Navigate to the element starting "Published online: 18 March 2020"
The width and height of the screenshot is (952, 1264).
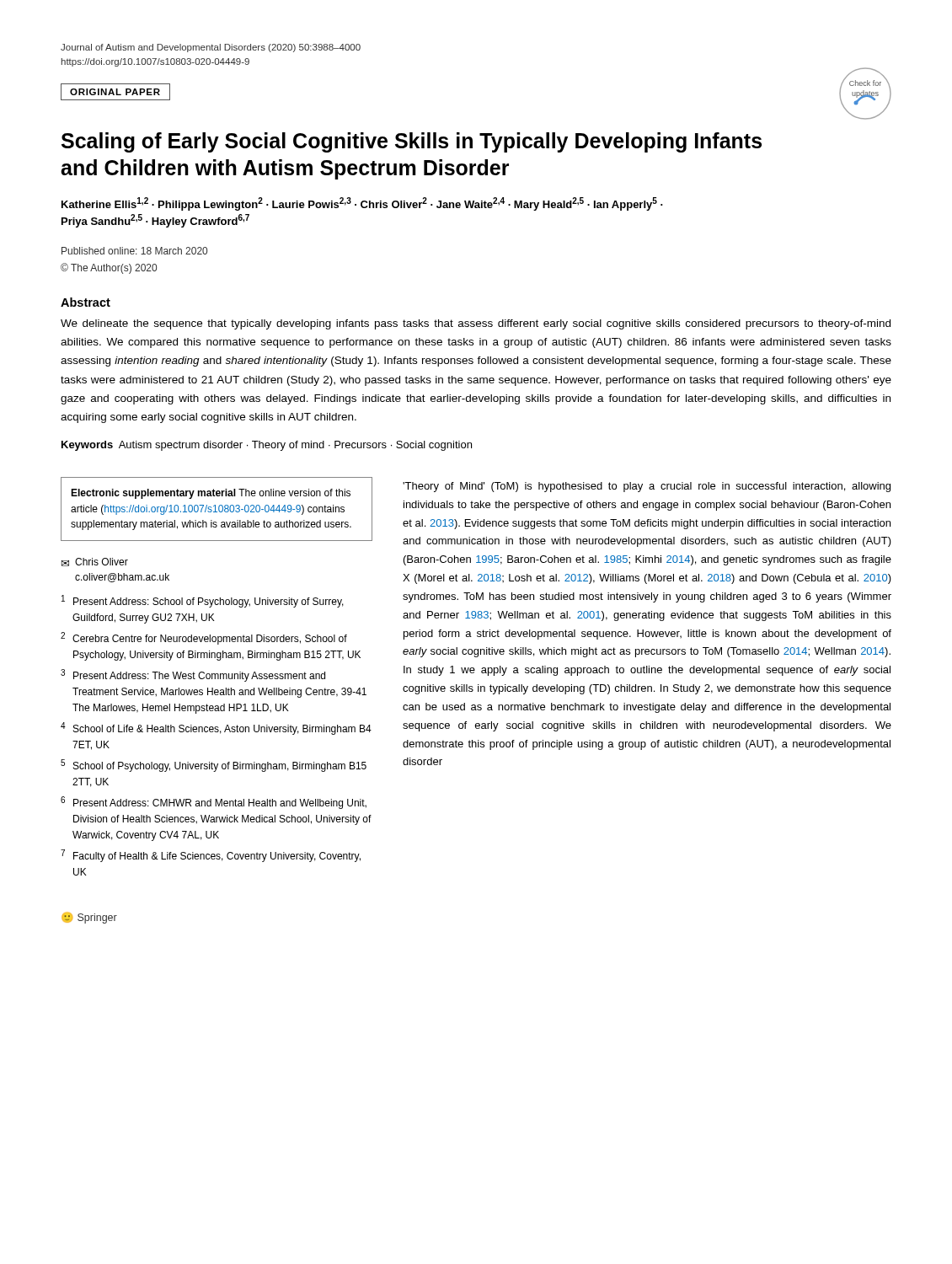pos(134,260)
